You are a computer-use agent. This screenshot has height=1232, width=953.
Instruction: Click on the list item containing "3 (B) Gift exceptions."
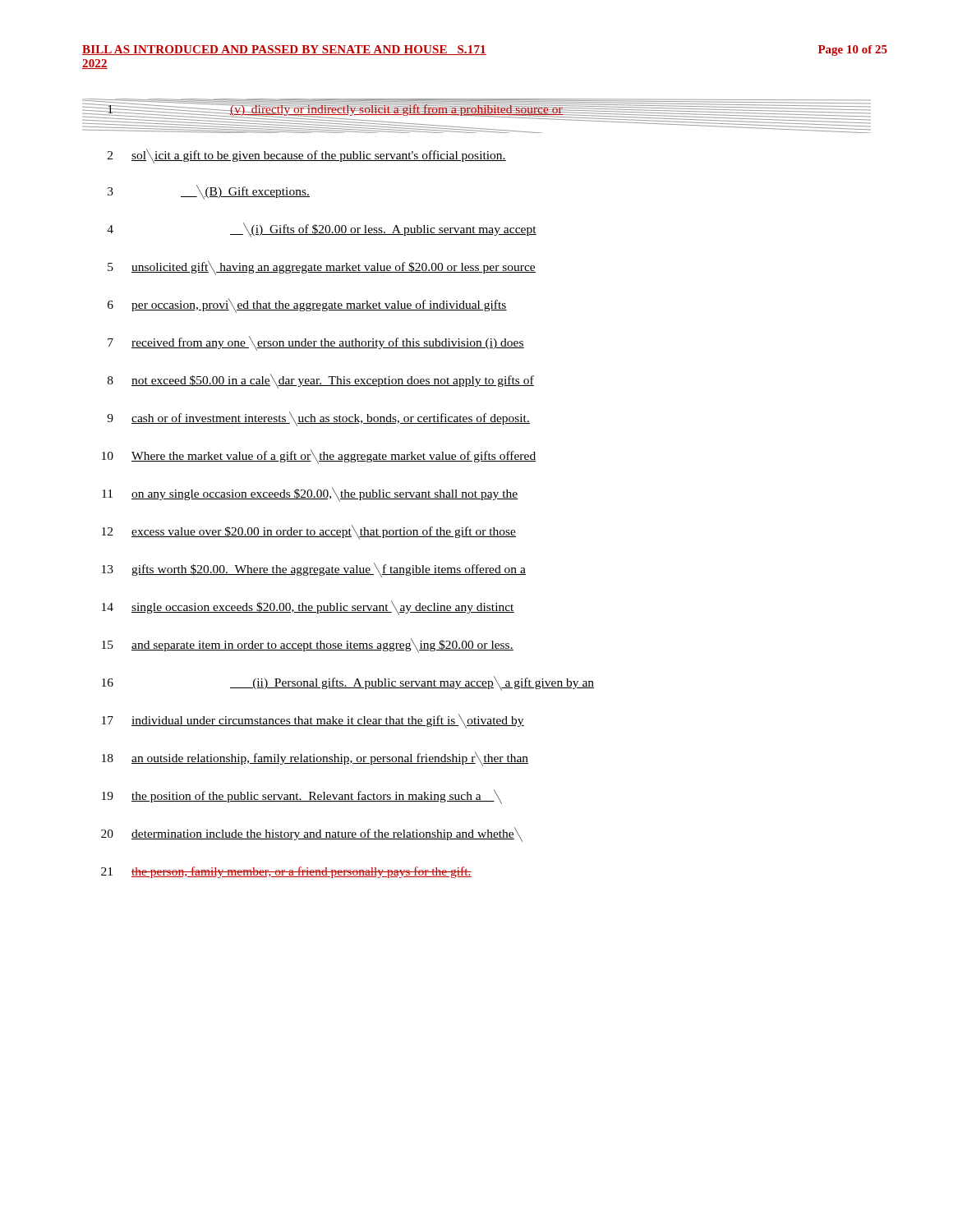click(209, 192)
